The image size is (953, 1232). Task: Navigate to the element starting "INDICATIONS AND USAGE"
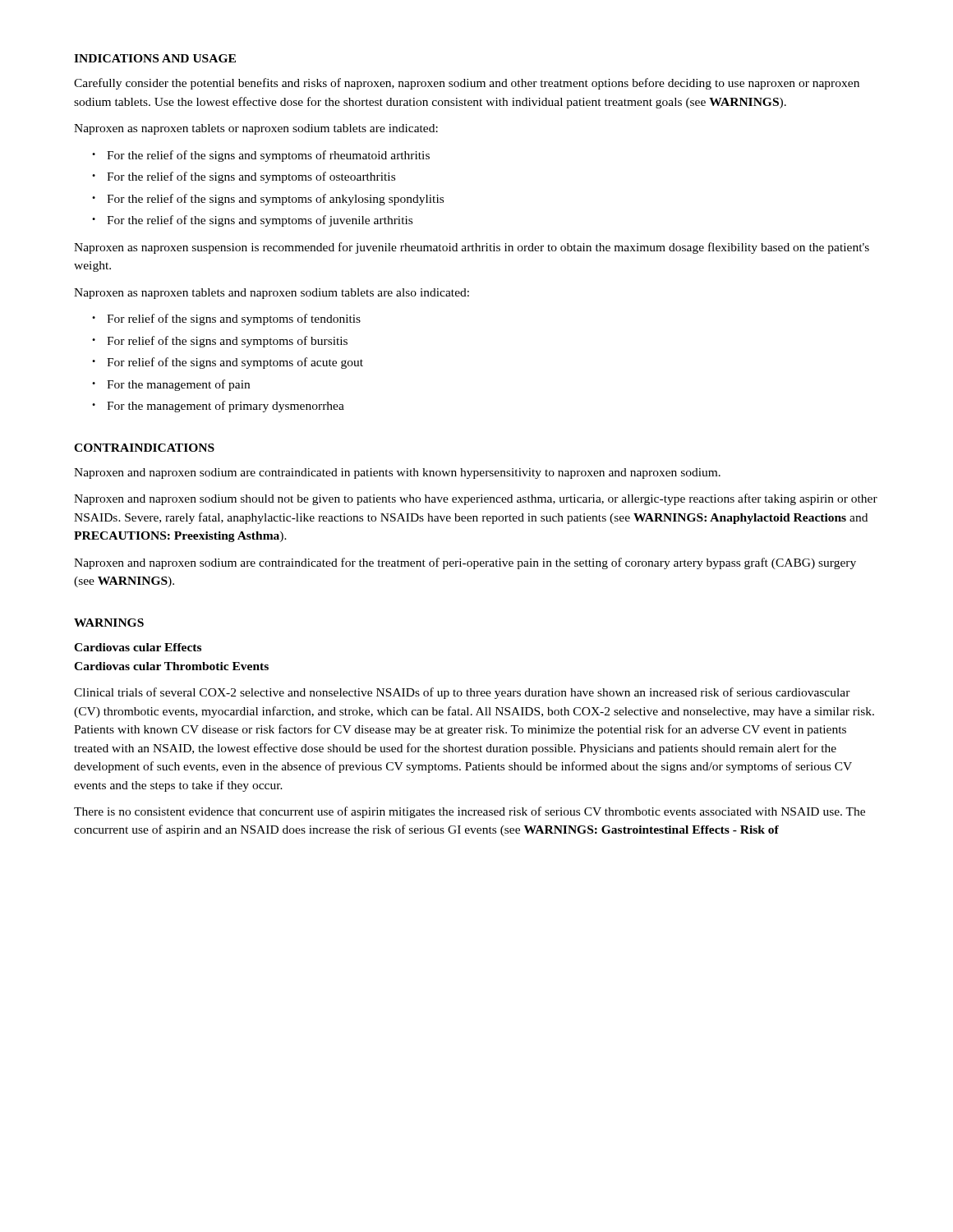[155, 58]
